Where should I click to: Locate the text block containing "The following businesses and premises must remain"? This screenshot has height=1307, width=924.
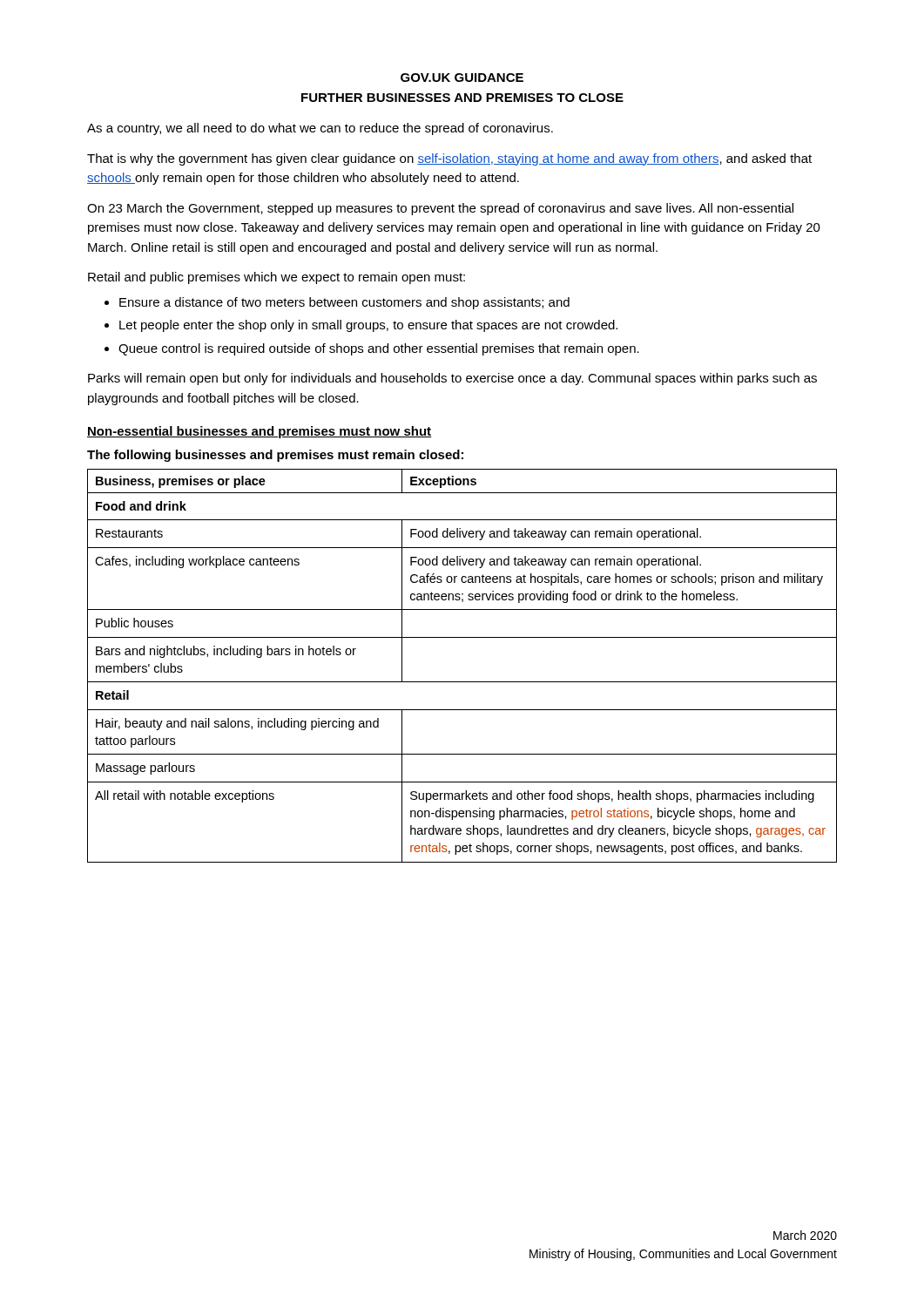(276, 454)
